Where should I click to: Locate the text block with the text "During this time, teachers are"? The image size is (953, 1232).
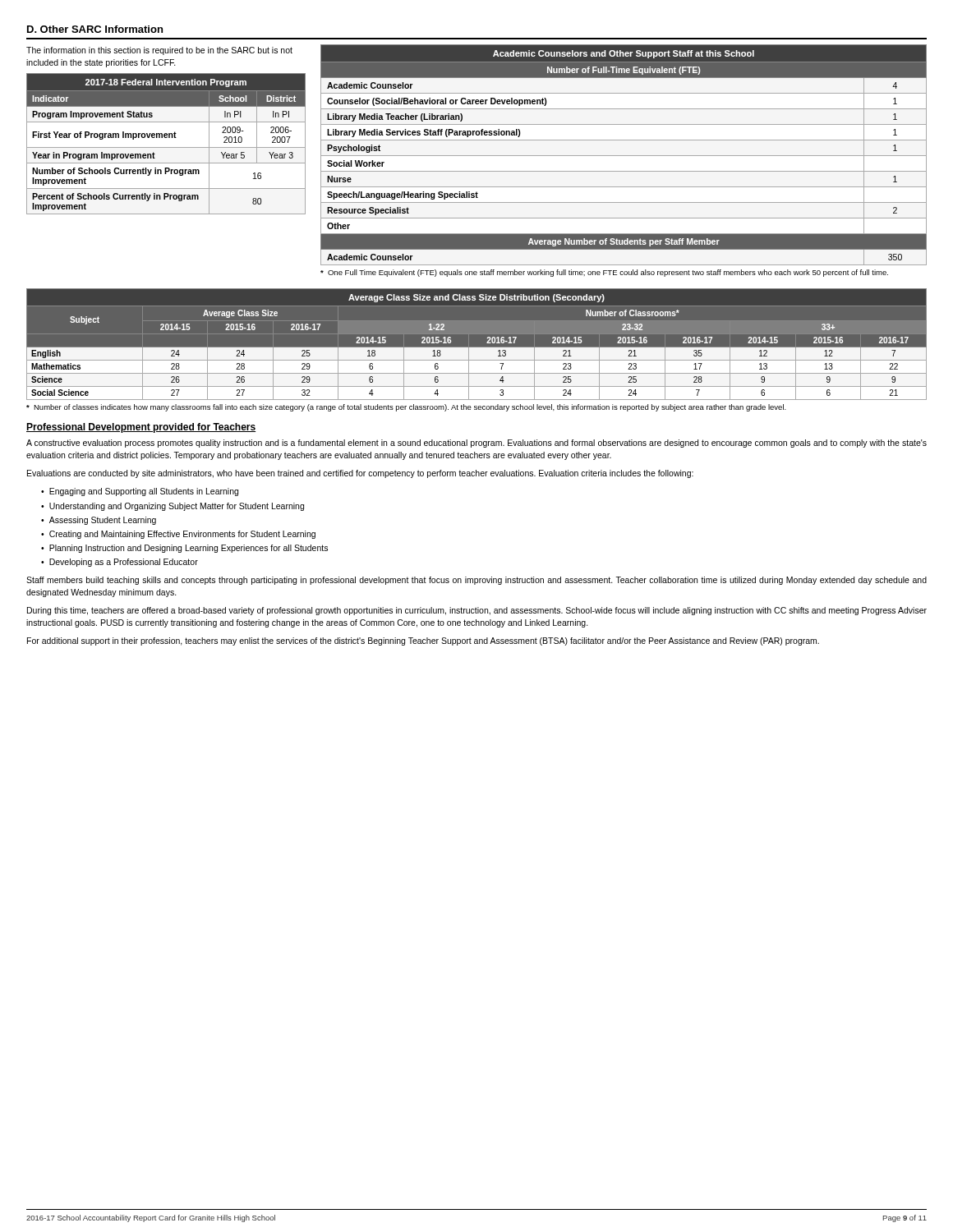476,617
